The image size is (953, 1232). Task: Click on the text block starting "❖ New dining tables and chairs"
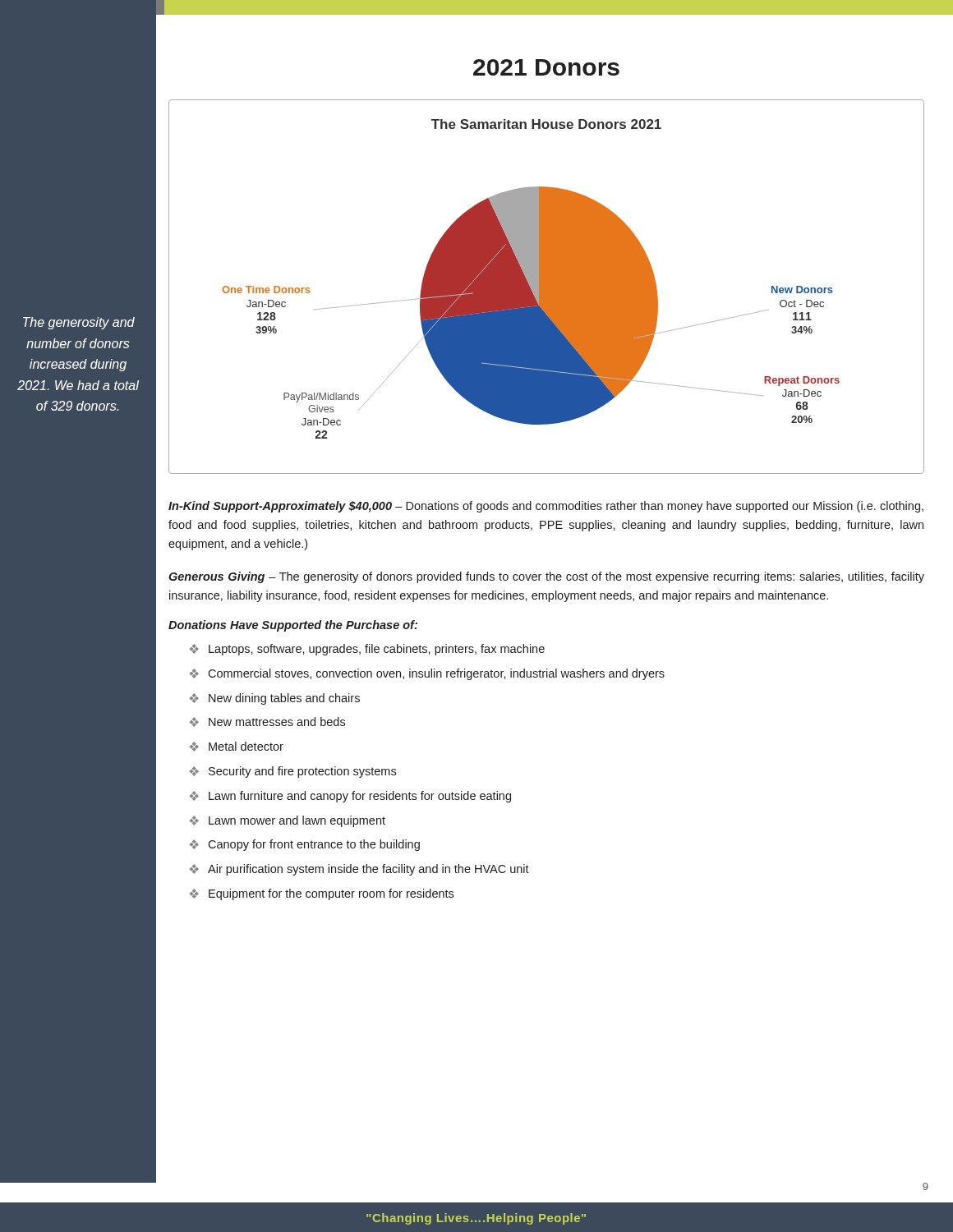pos(274,699)
